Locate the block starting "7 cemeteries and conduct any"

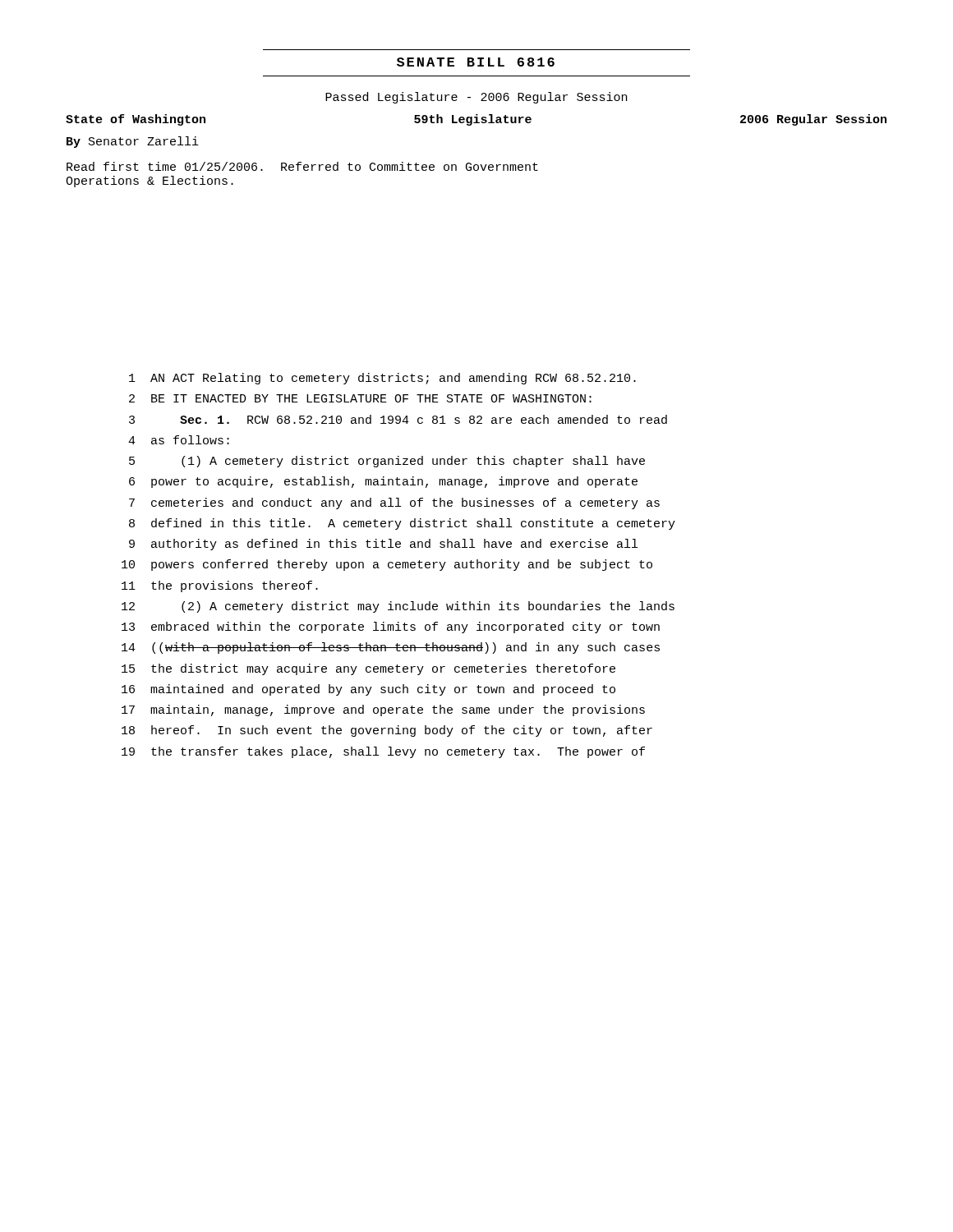point(489,504)
